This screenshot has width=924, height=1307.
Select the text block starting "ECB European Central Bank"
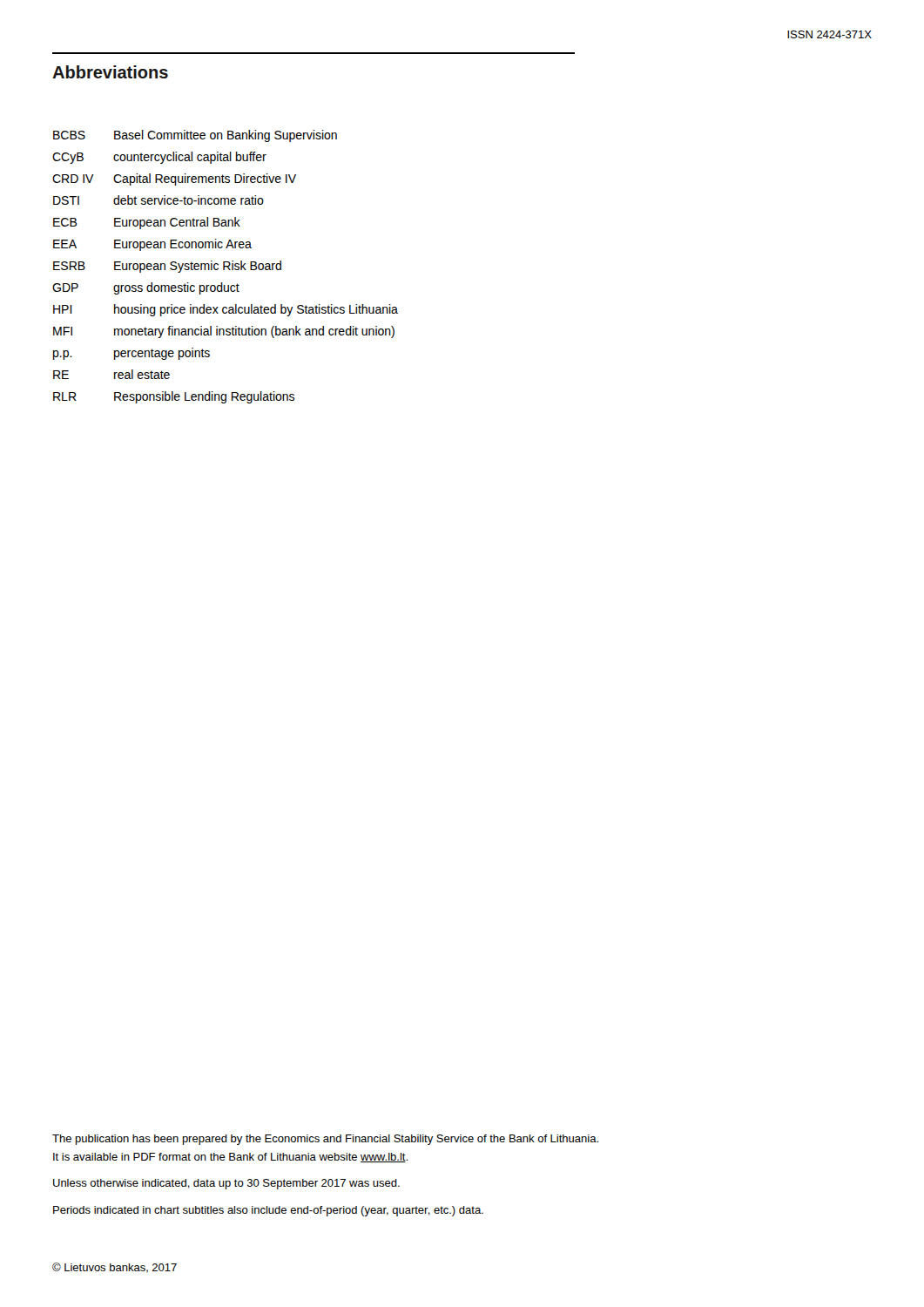coord(146,223)
